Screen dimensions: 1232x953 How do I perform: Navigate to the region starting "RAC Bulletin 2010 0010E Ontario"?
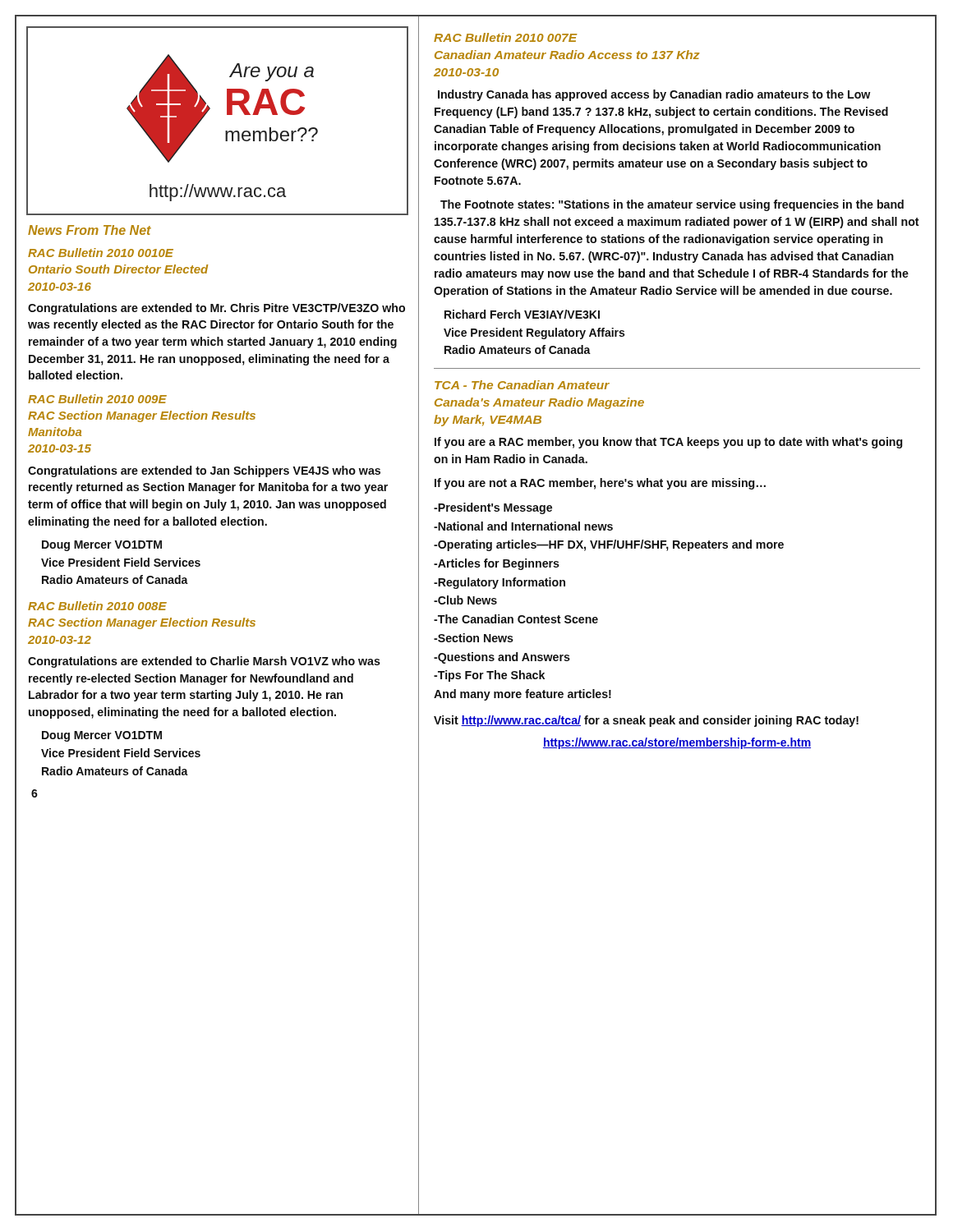coord(118,269)
